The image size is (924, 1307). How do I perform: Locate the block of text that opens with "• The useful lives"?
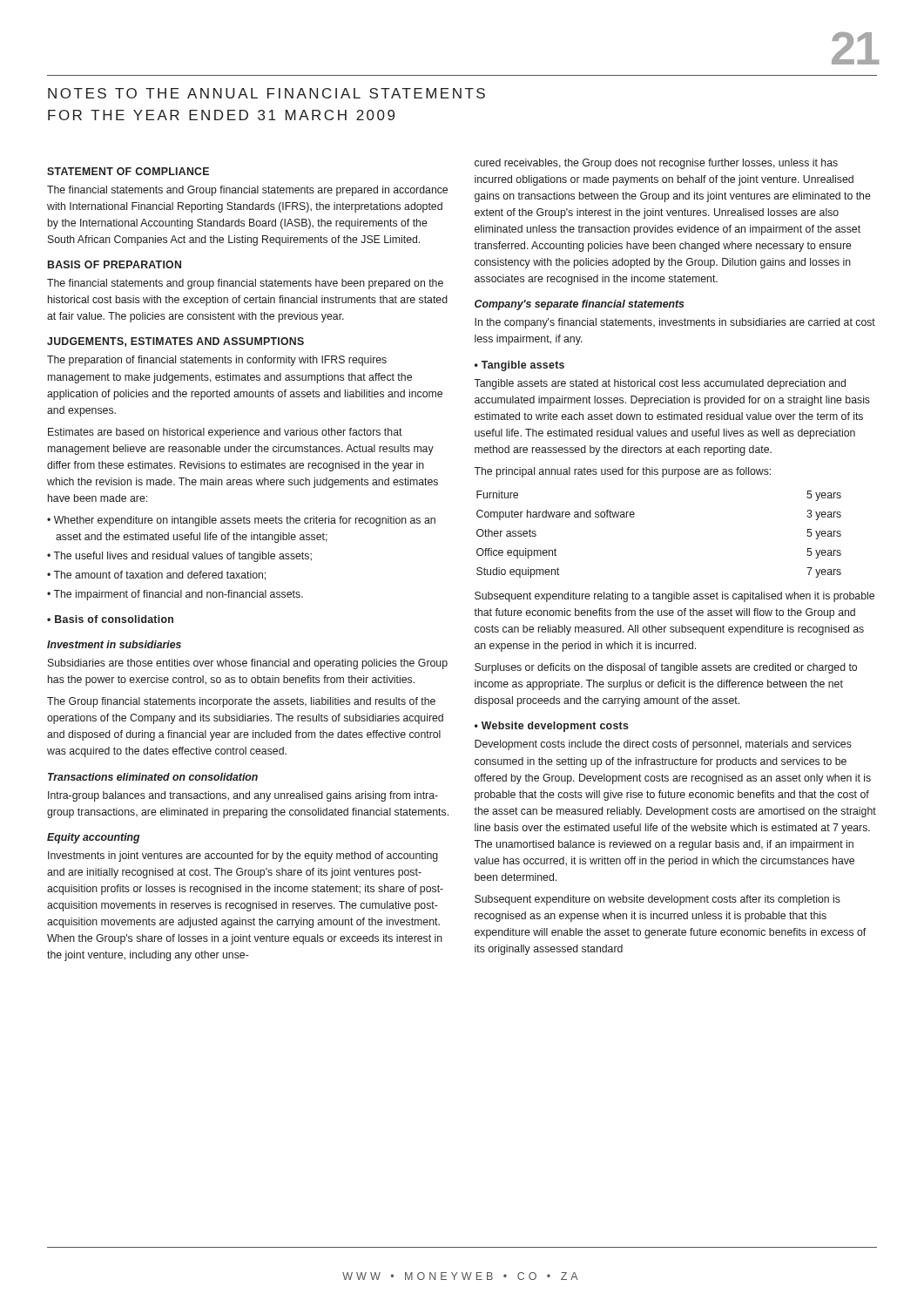pos(180,556)
